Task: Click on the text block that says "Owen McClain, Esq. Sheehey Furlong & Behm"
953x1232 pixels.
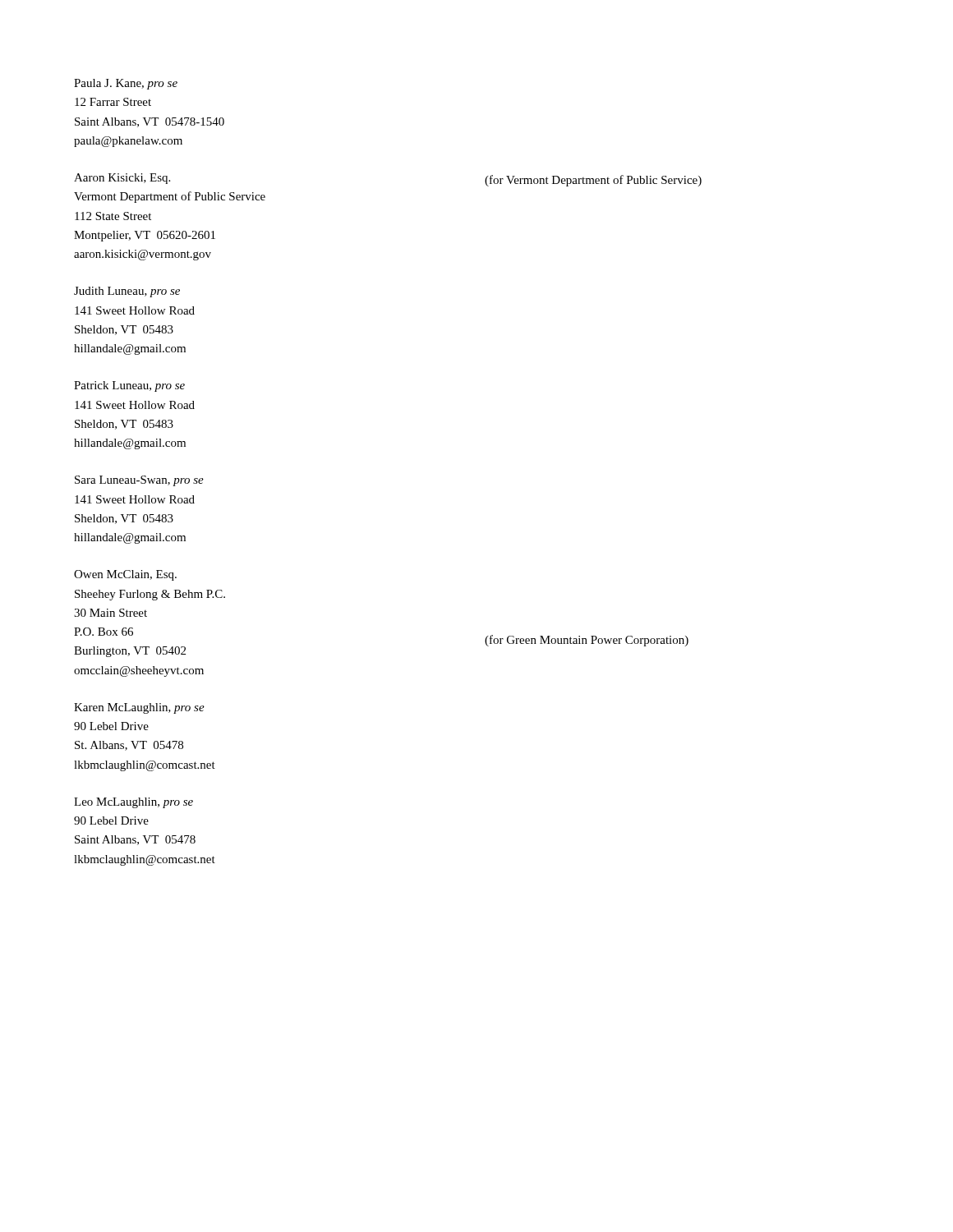Action: pyautogui.click(x=125, y=575)
